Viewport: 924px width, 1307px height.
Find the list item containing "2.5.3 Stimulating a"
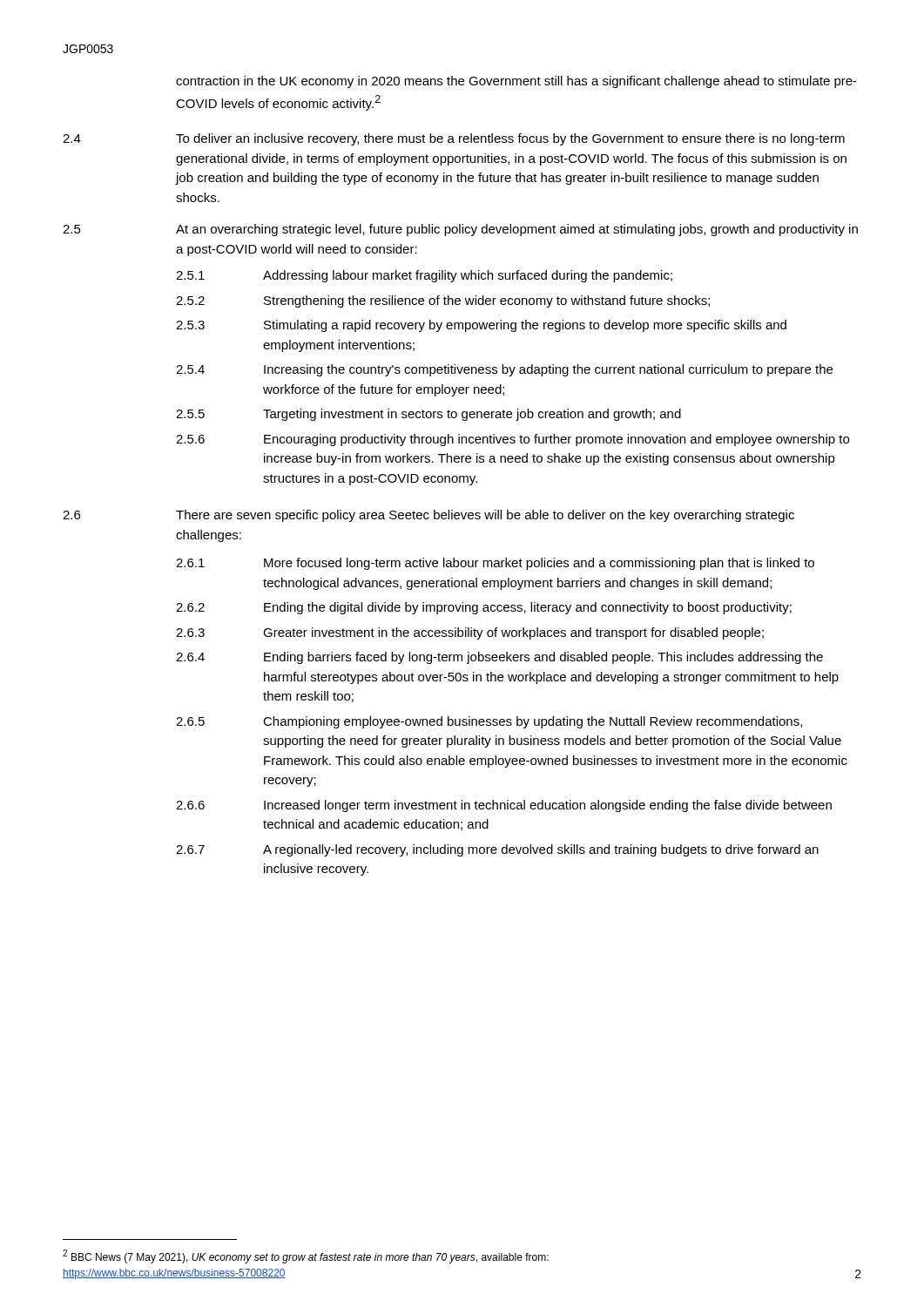(519, 335)
